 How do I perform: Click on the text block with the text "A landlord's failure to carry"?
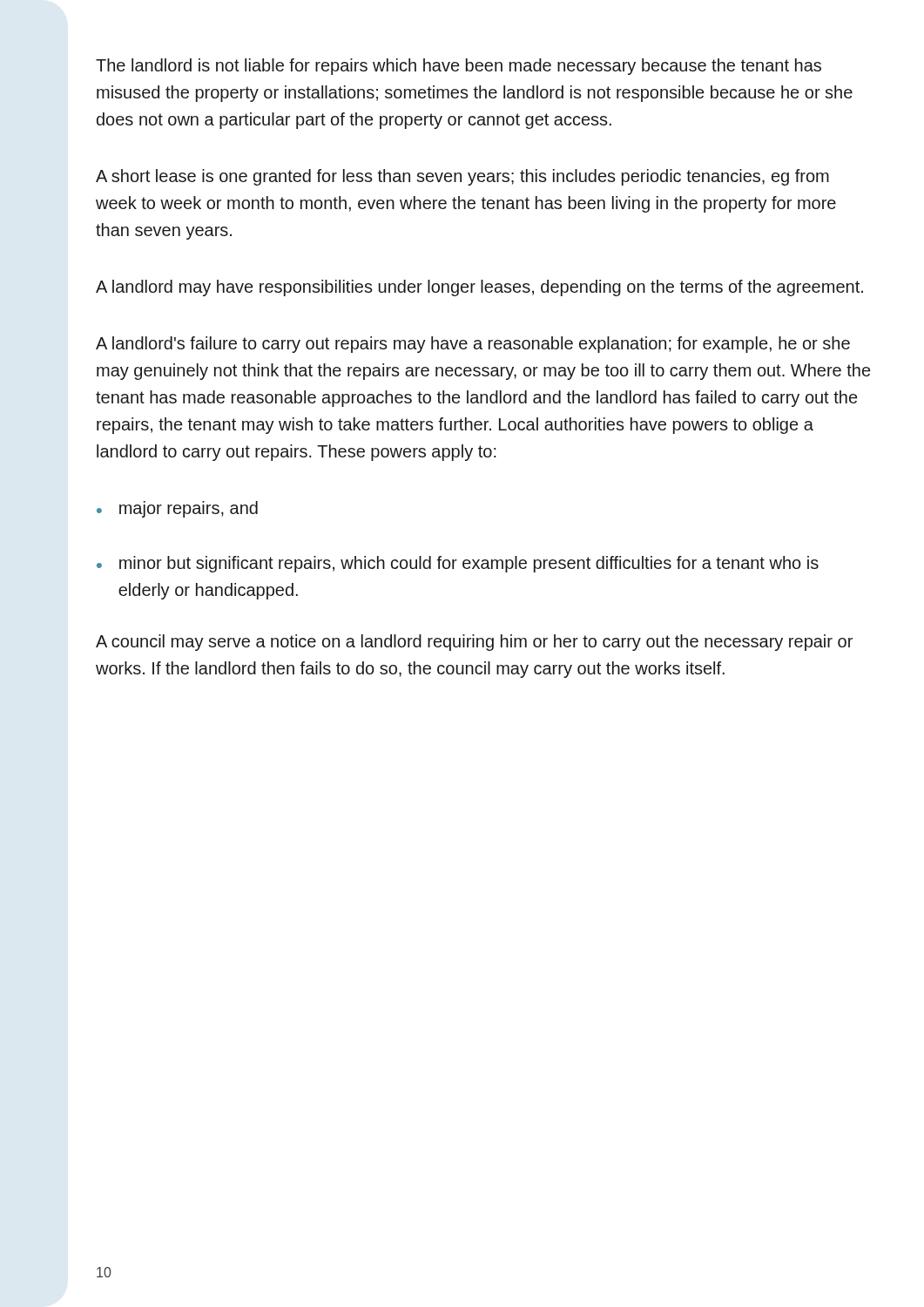[x=483, y=397]
